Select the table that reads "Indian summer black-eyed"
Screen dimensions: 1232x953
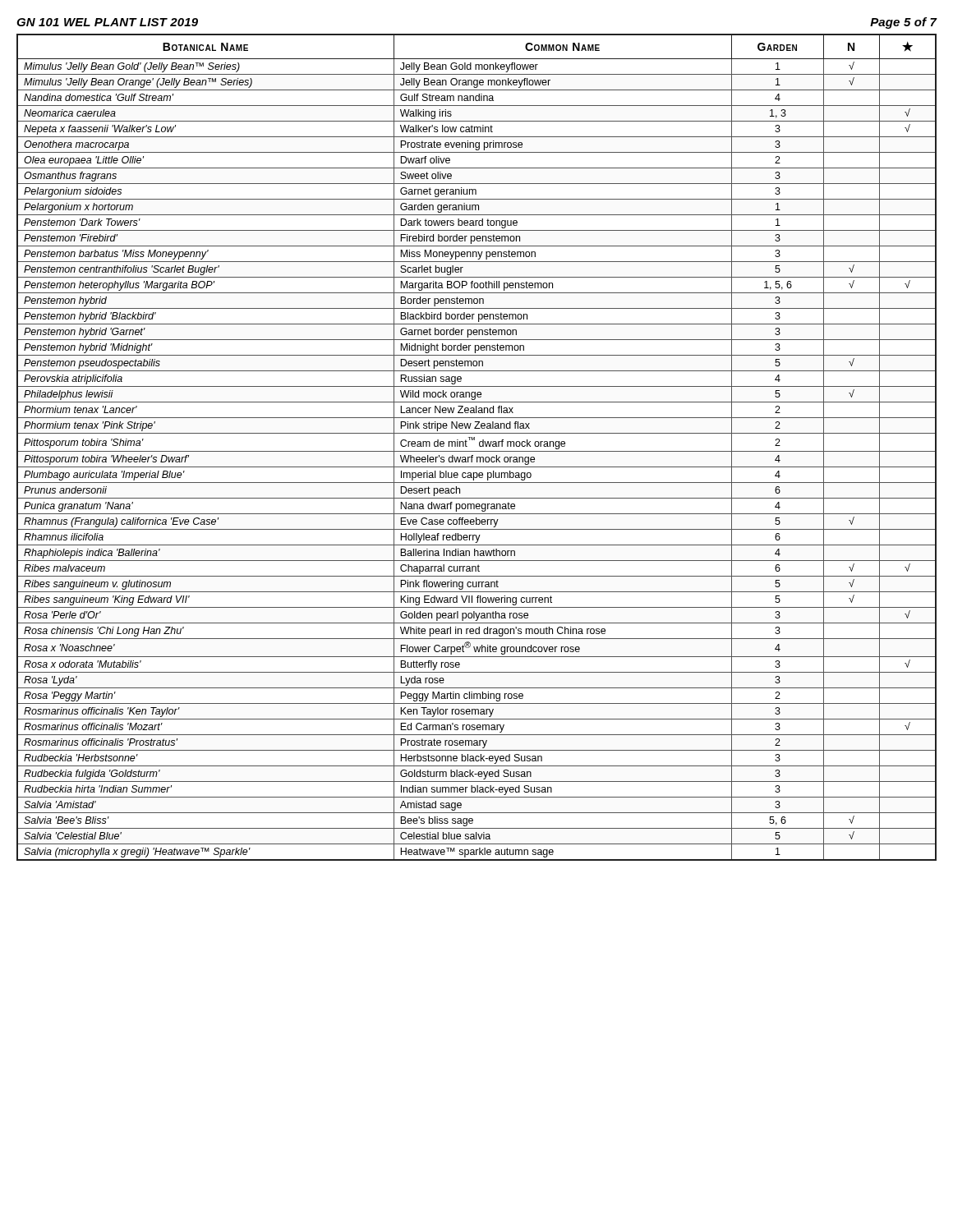click(476, 447)
